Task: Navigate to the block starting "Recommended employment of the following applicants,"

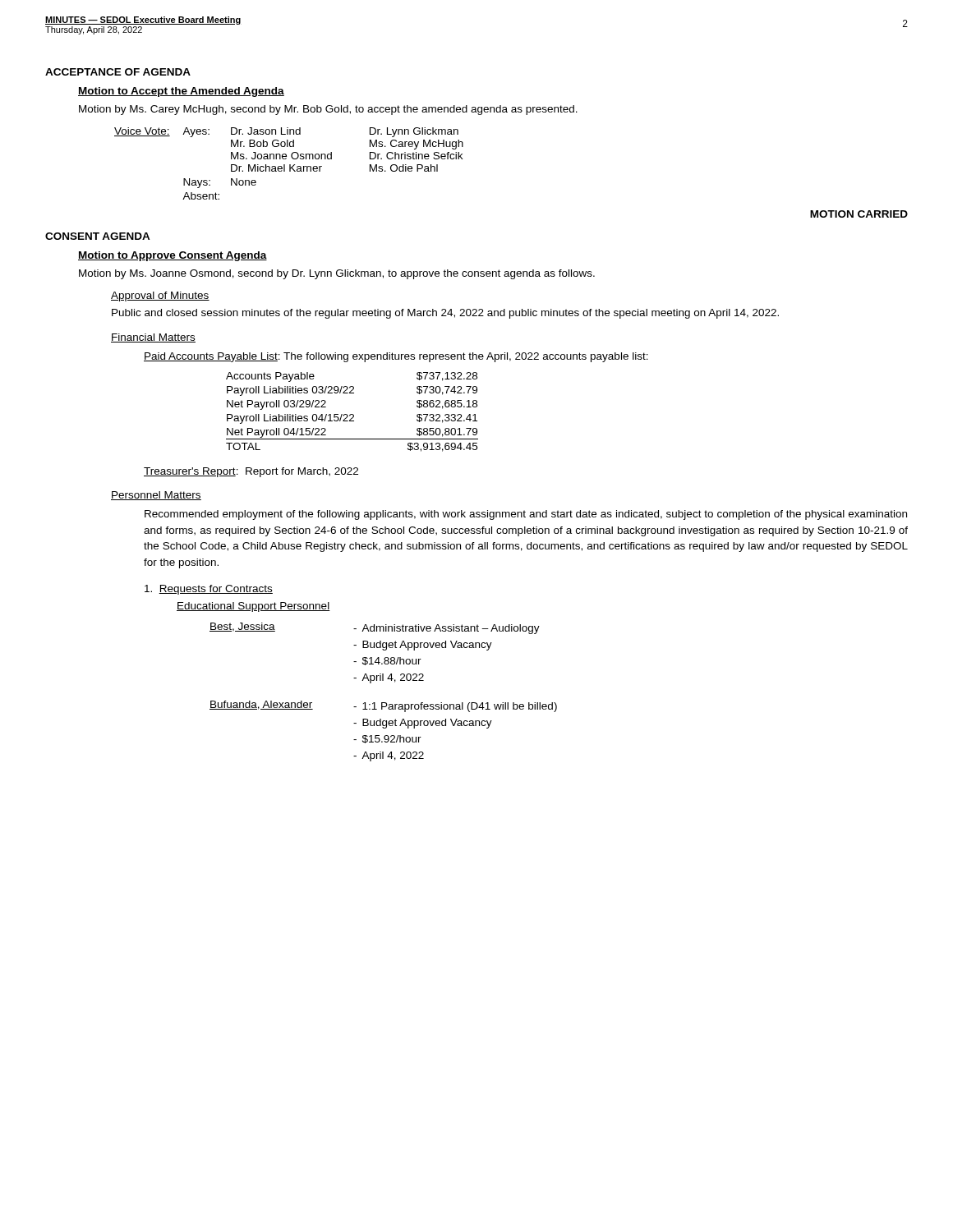Action: tap(526, 538)
